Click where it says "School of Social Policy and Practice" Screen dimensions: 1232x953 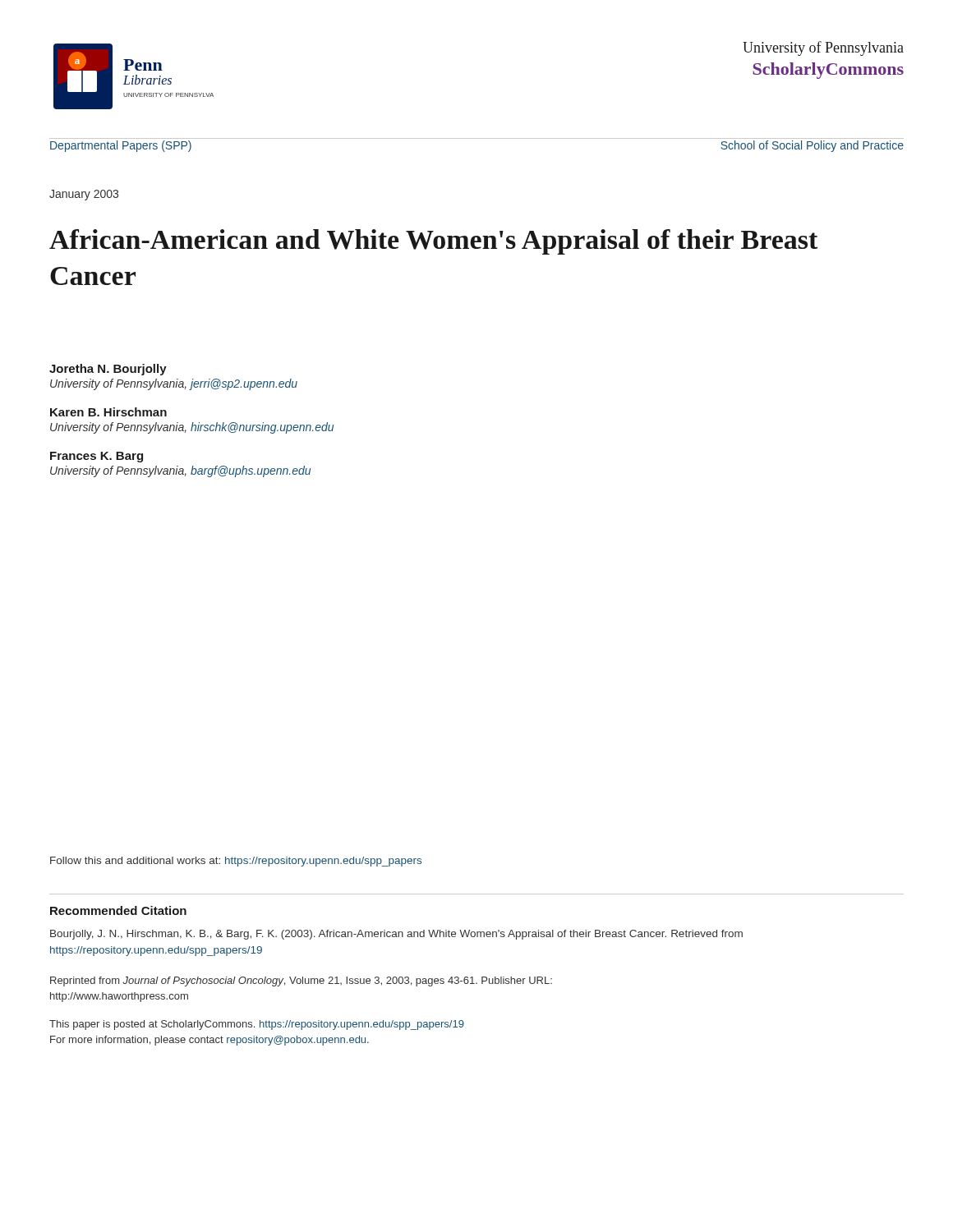[812, 145]
